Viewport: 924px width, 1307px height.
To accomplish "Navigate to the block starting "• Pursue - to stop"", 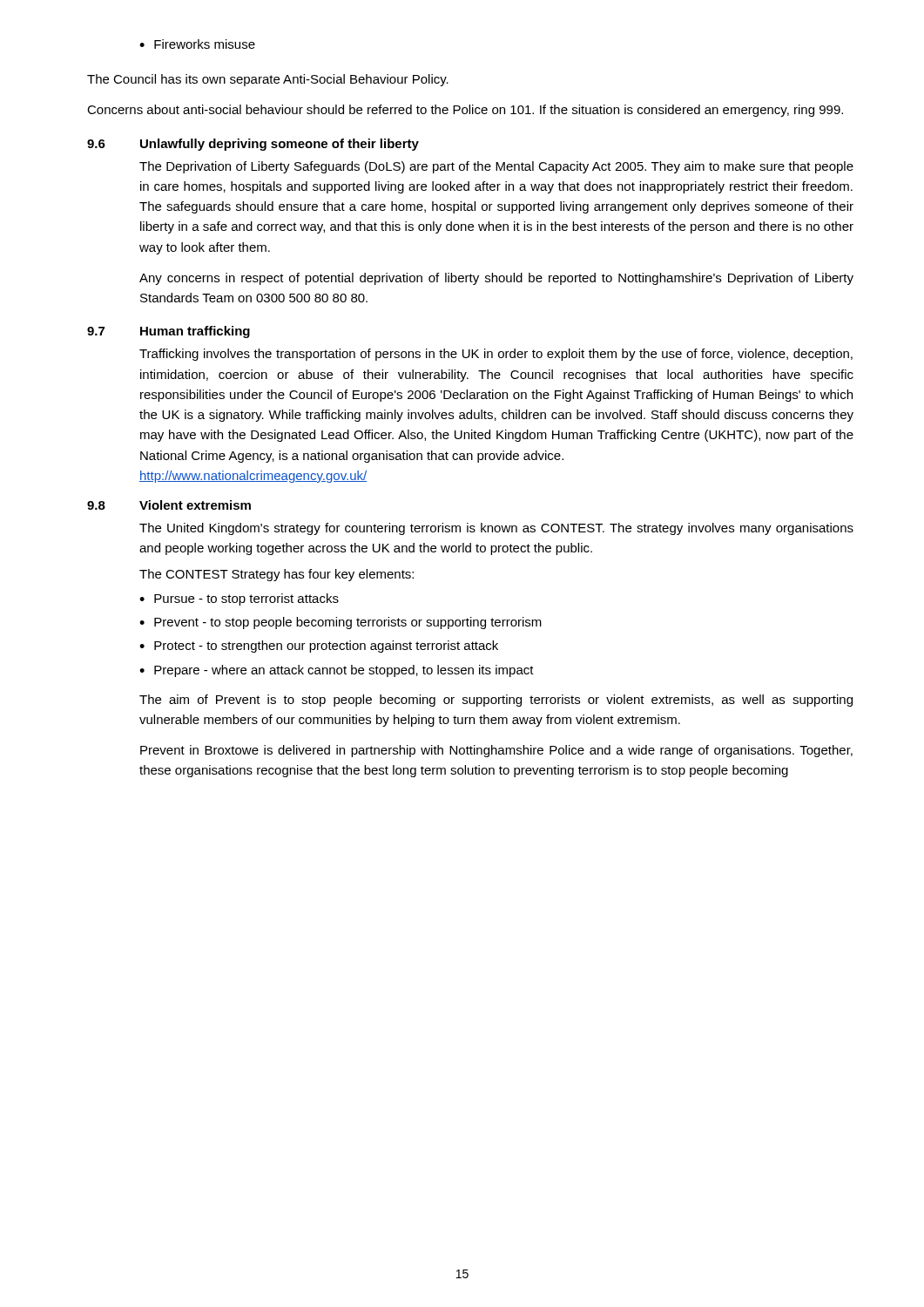I will pyautogui.click(x=239, y=599).
